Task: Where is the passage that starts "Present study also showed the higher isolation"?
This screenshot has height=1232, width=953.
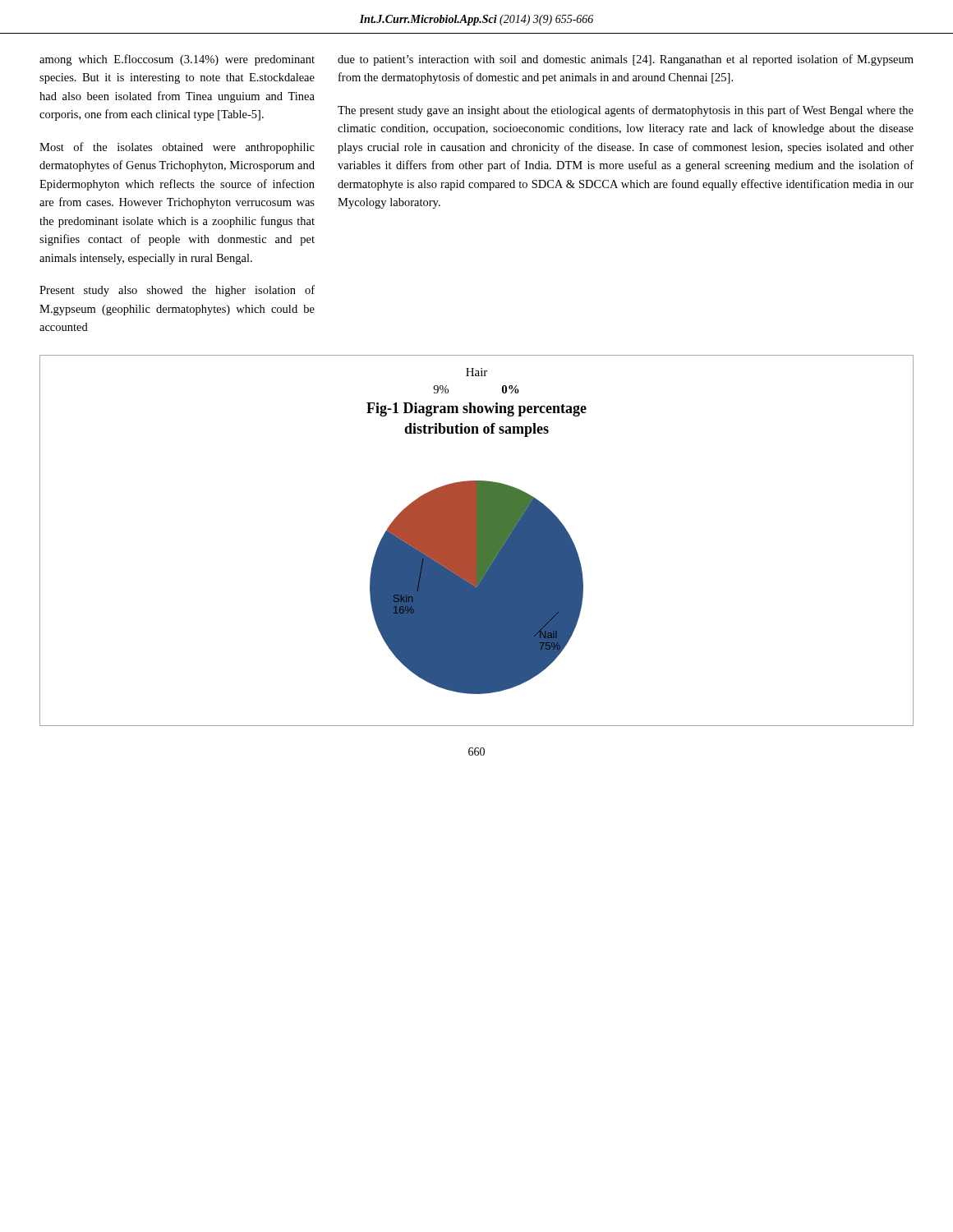Action: click(177, 308)
